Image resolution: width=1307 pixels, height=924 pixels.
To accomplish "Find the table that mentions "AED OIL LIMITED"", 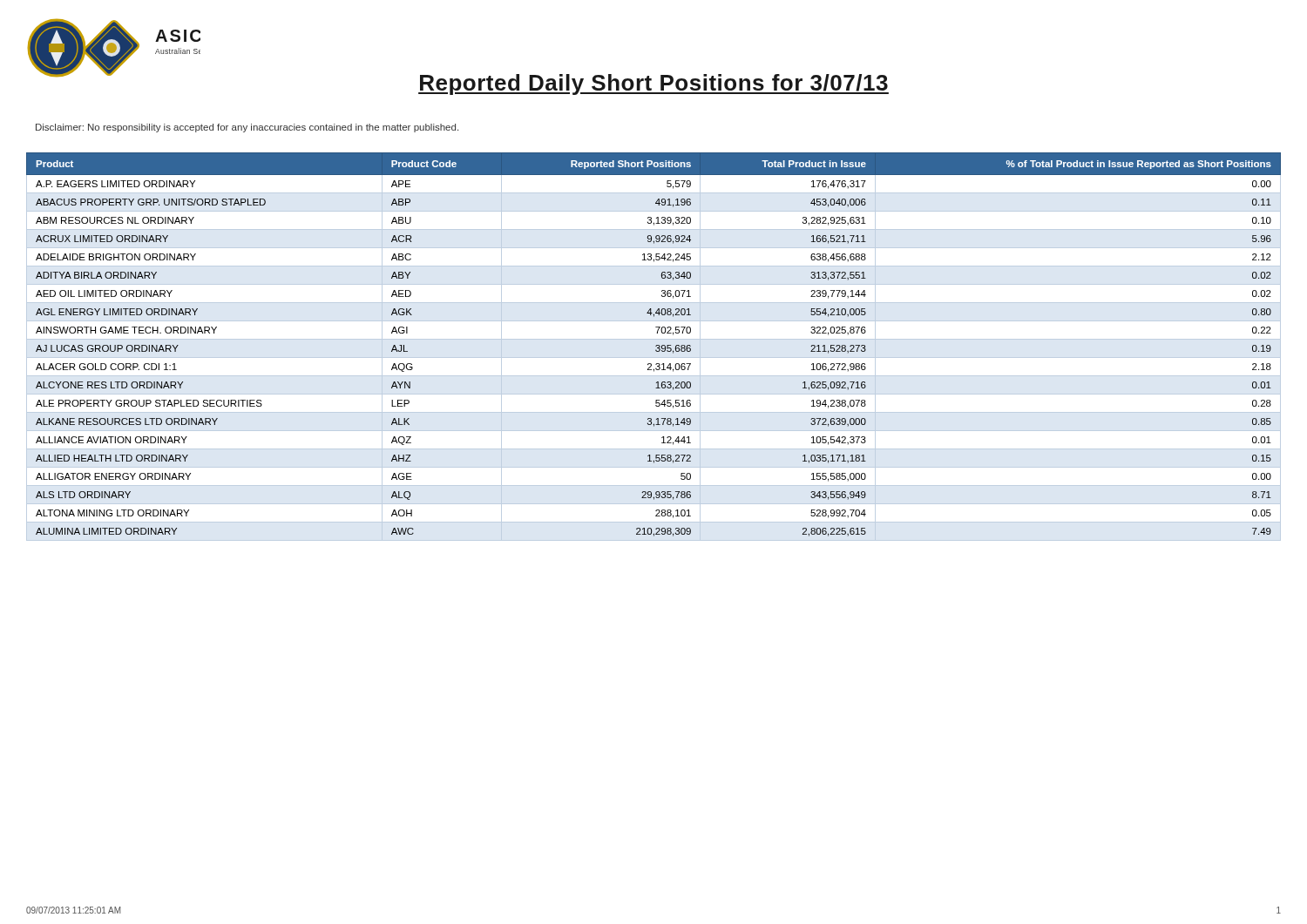I will [x=654, y=516].
